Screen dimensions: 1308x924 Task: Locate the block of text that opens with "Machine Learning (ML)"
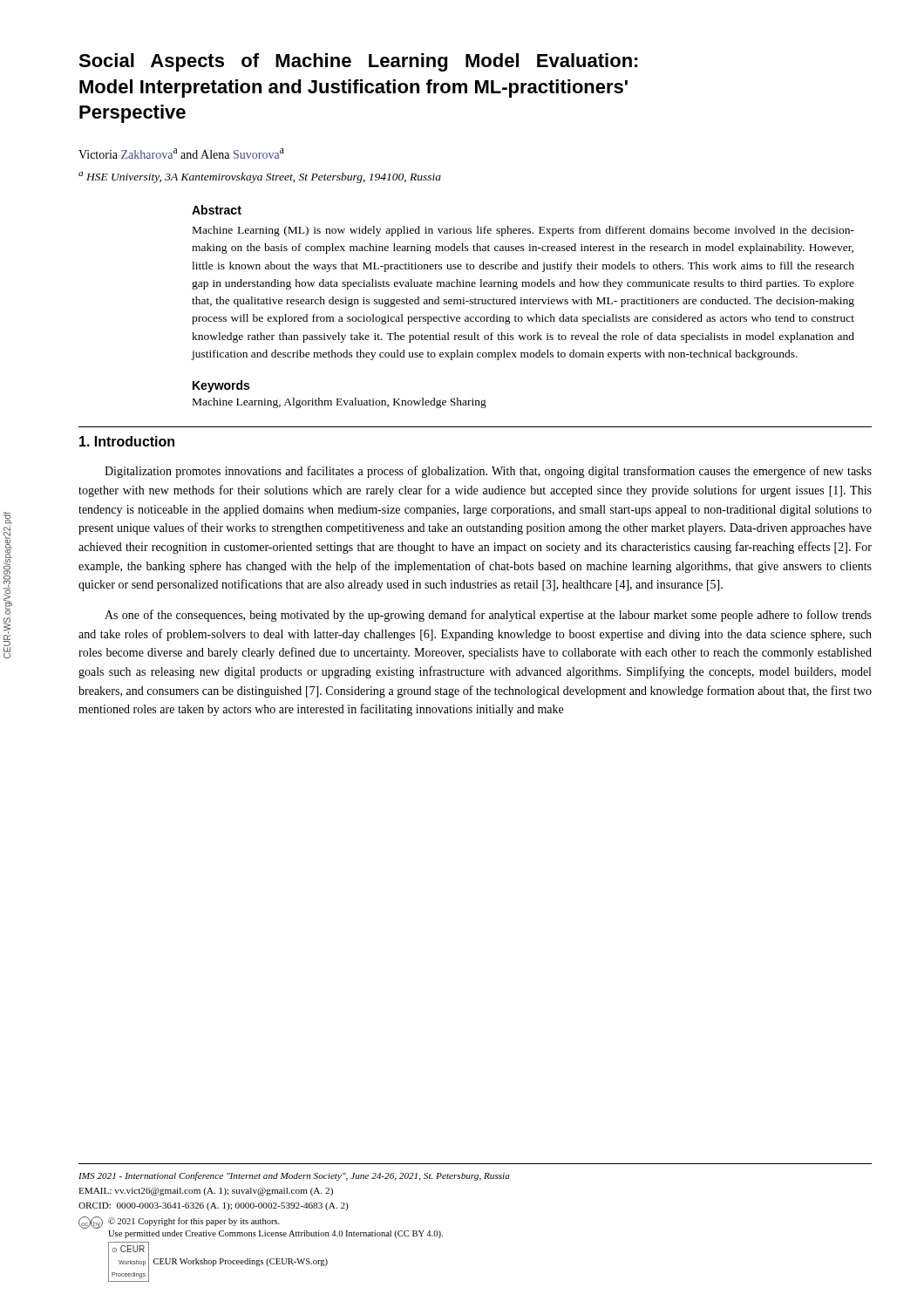(x=523, y=292)
